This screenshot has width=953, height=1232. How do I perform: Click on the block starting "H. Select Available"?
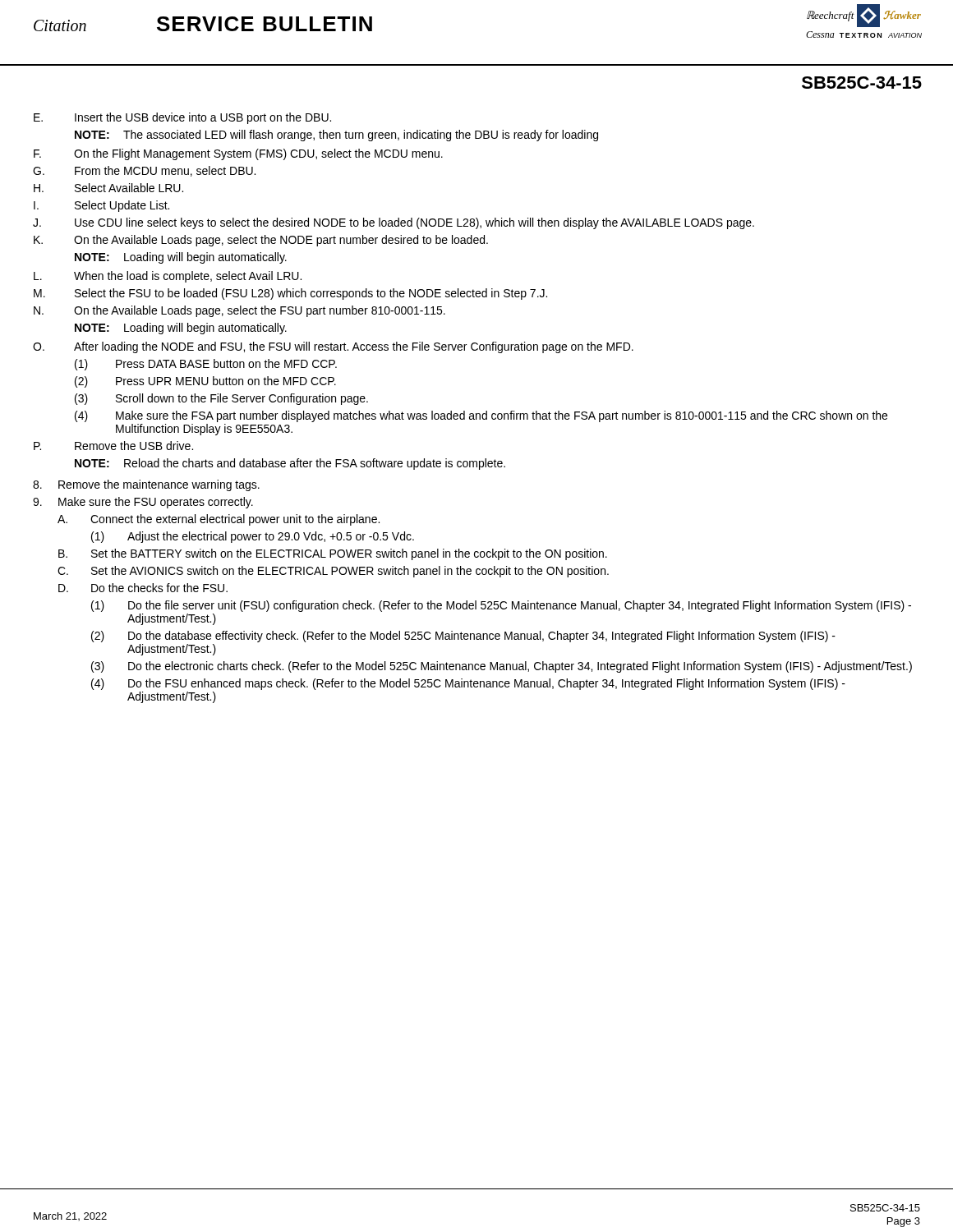point(108,188)
